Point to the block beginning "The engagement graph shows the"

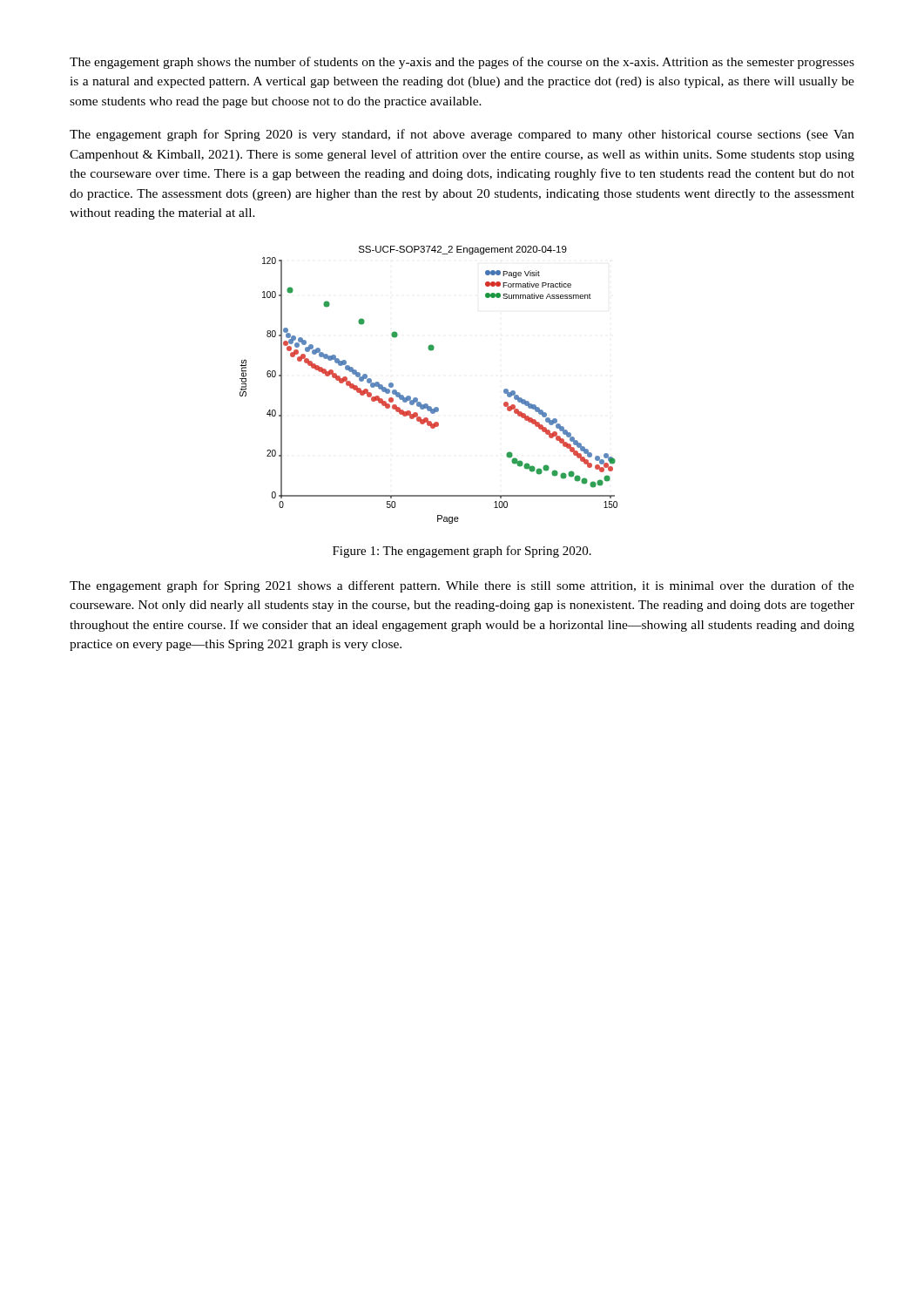(462, 82)
